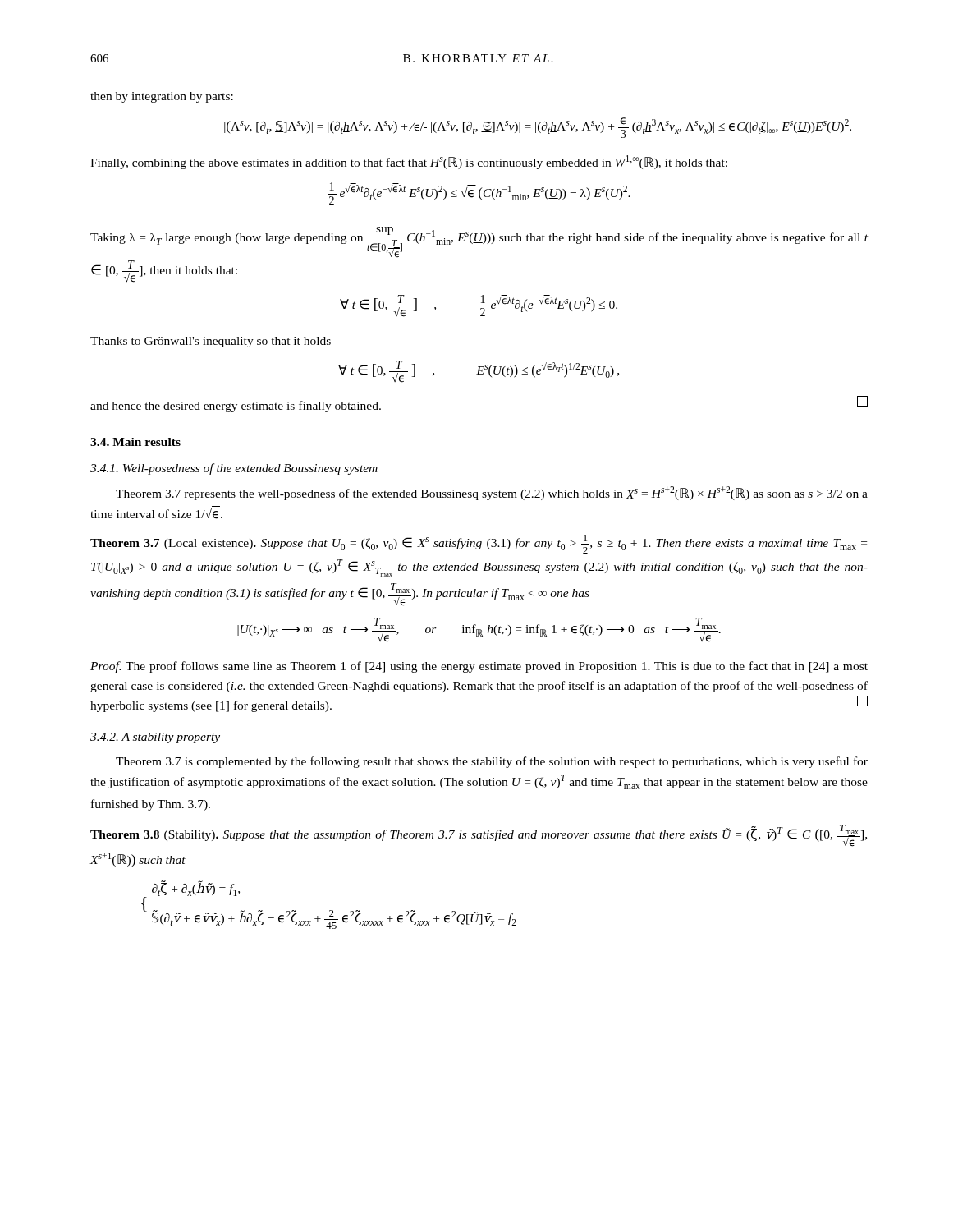The image size is (958, 1232).
Task: Point to the region starting "Taking λ = λT large enough (how"
Action: [479, 252]
